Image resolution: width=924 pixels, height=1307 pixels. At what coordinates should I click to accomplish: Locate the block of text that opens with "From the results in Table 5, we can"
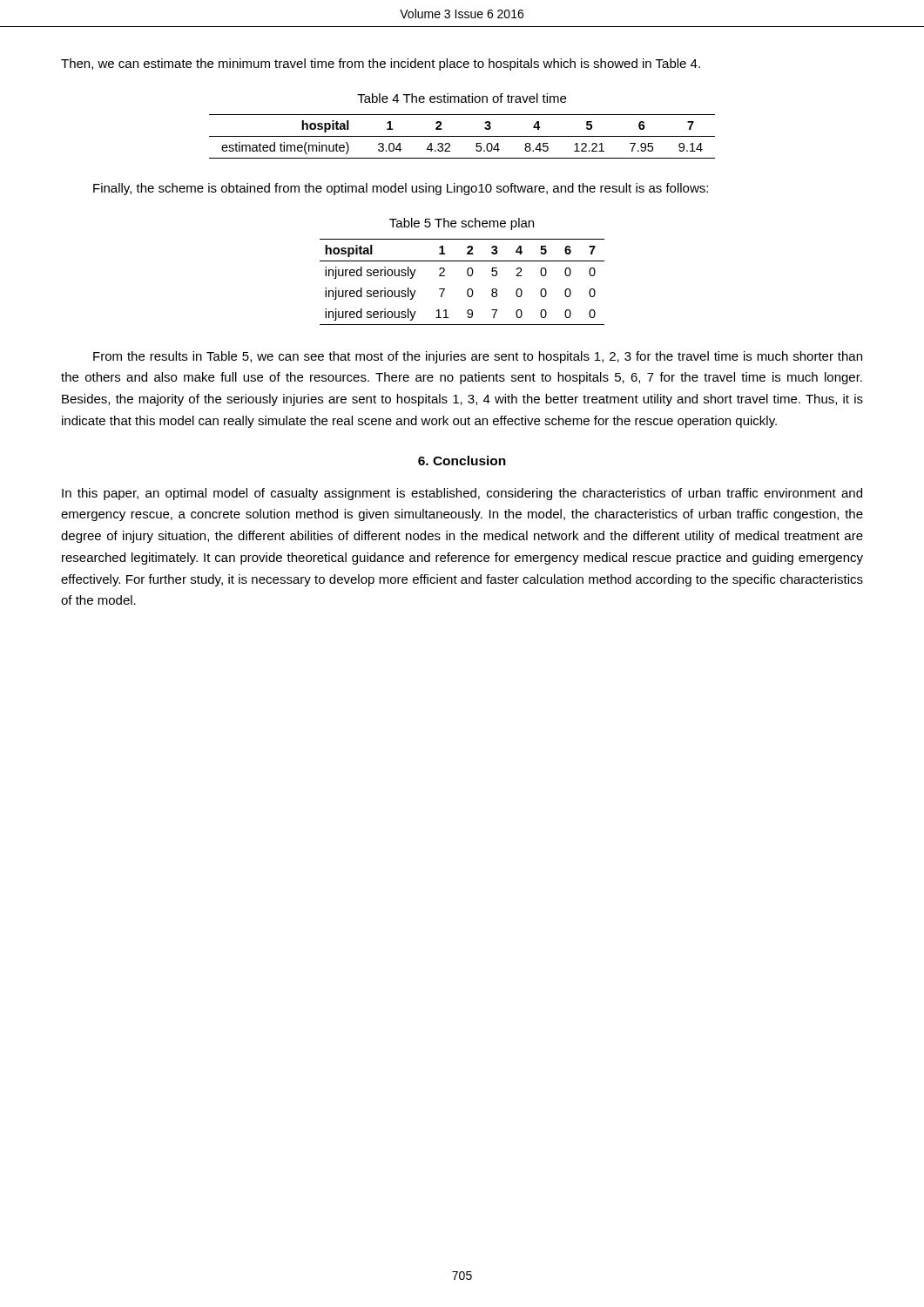462,388
